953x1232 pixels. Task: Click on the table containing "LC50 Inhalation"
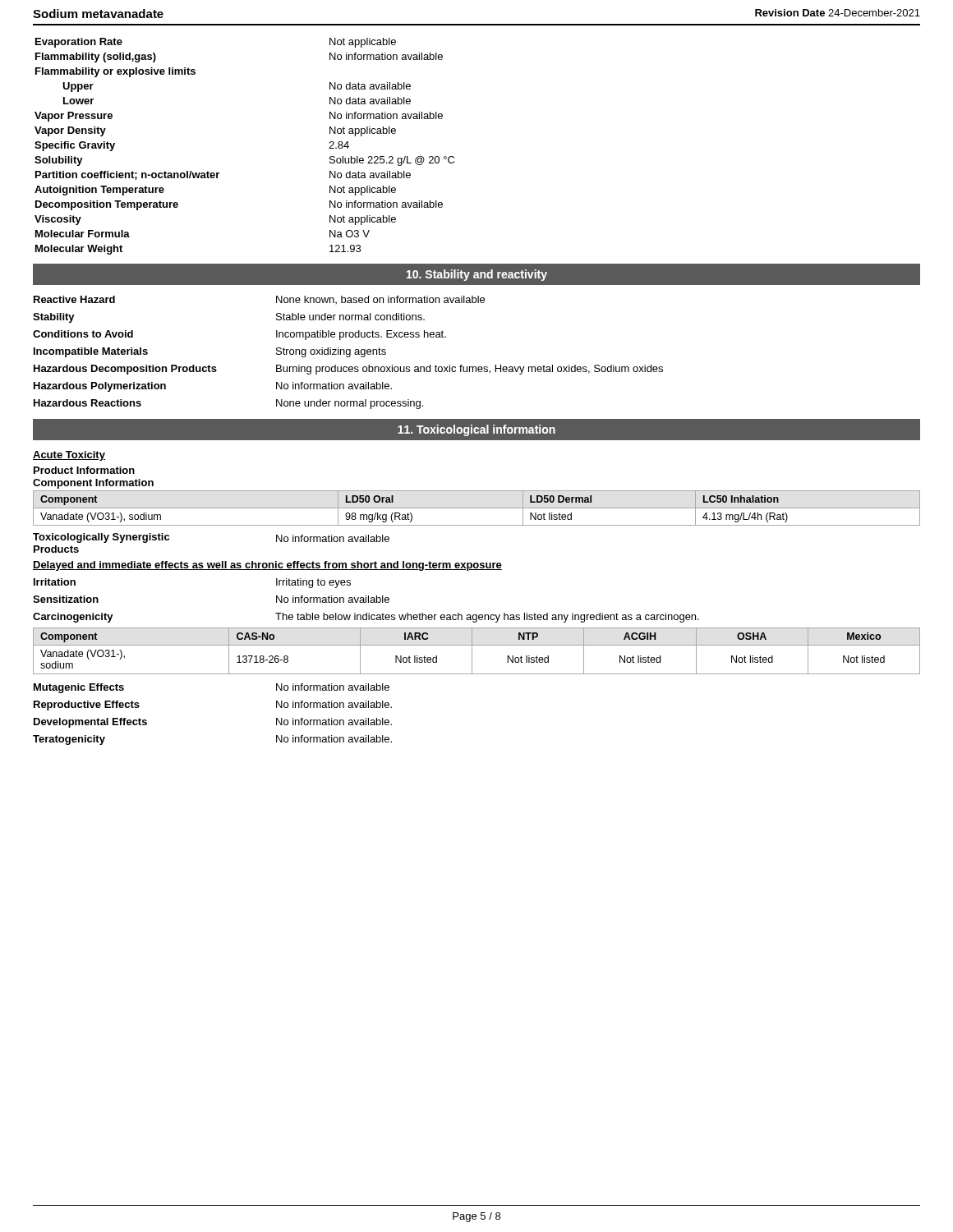476,508
